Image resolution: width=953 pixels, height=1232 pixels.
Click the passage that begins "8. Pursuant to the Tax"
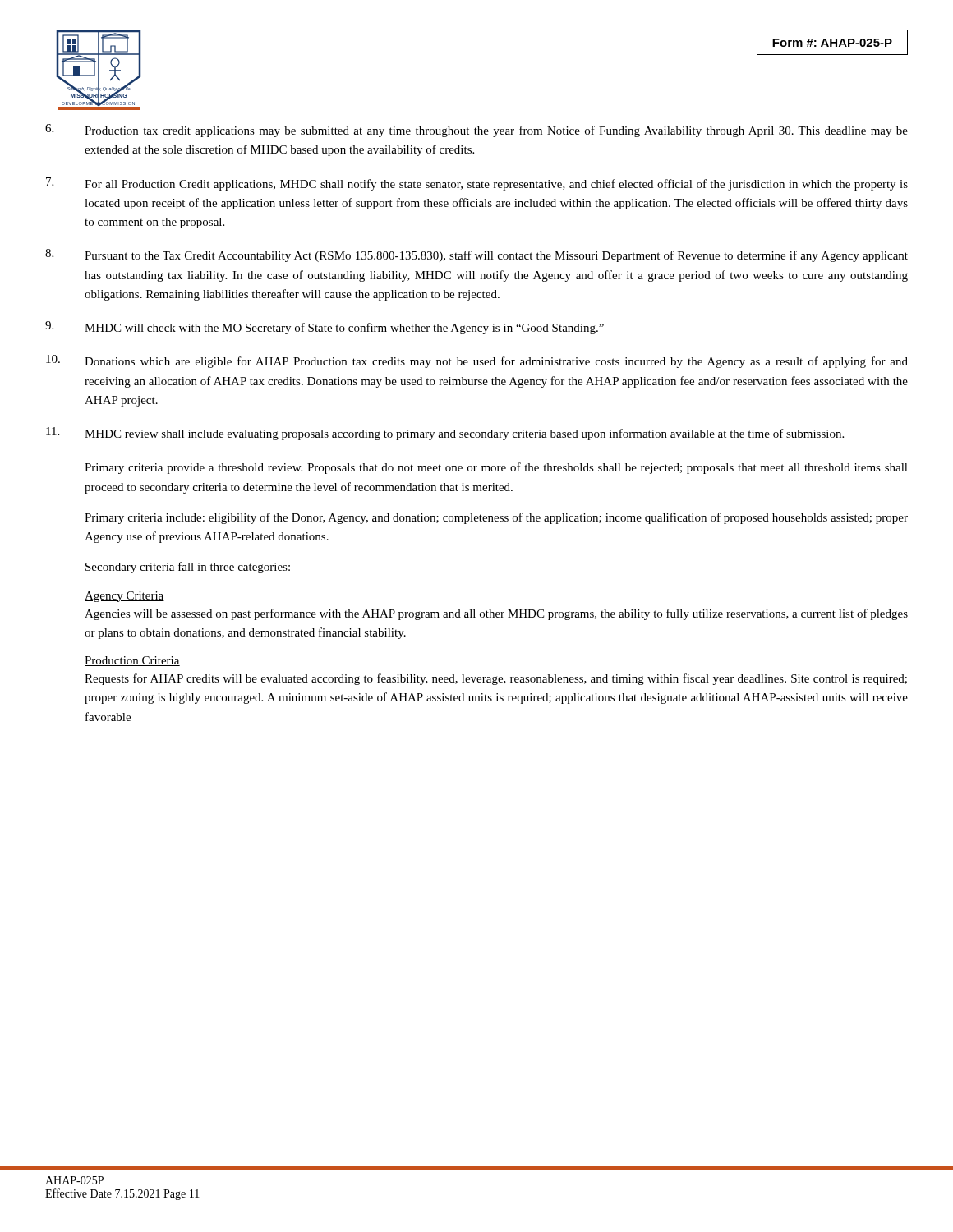[x=476, y=275]
